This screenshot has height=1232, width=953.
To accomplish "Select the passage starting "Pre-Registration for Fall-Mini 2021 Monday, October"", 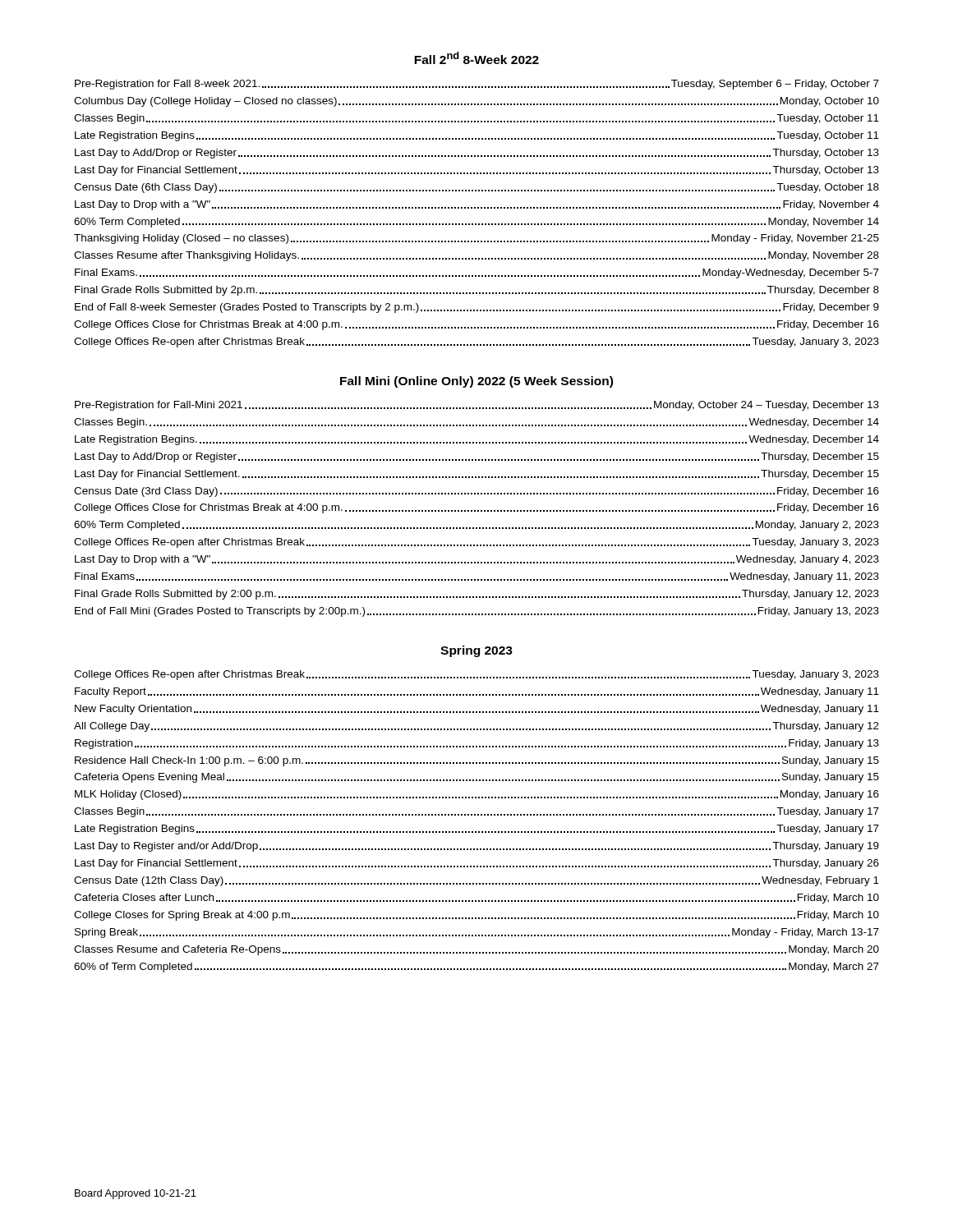I will 476,508.
